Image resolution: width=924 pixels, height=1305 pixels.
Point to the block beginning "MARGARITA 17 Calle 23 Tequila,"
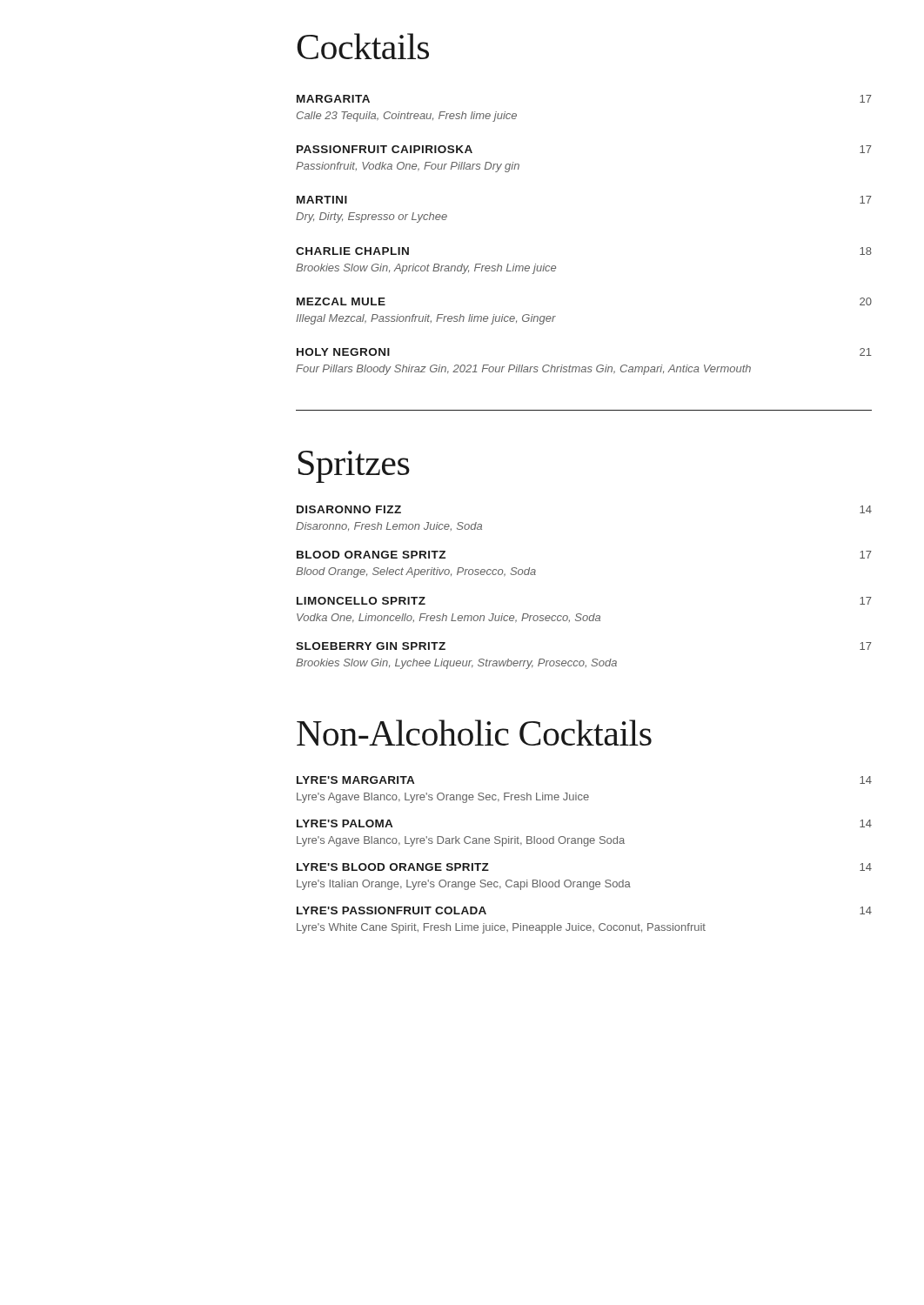point(337,98)
